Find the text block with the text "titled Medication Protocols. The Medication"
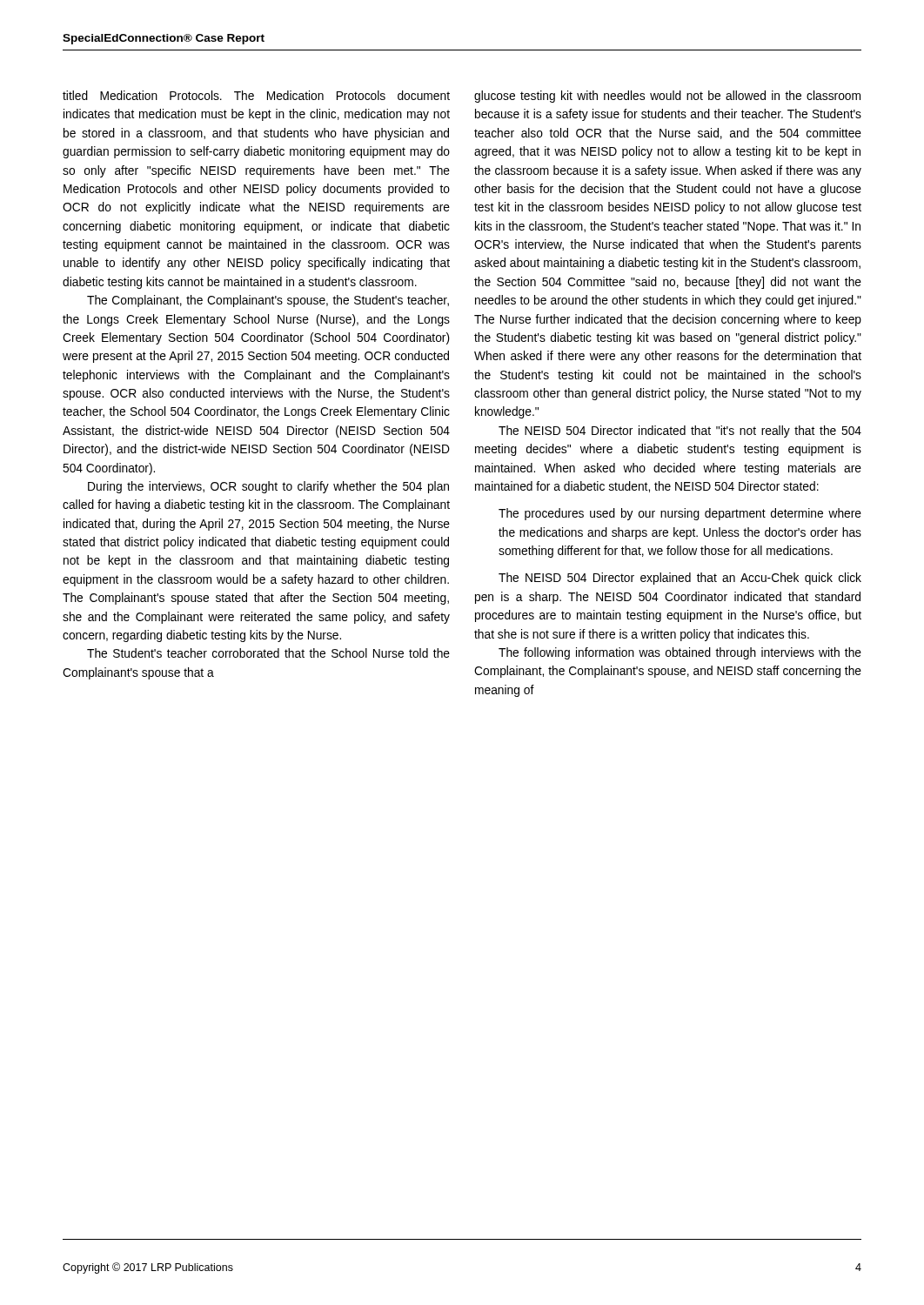Screen dimensions: 1305x924 click(256, 189)
